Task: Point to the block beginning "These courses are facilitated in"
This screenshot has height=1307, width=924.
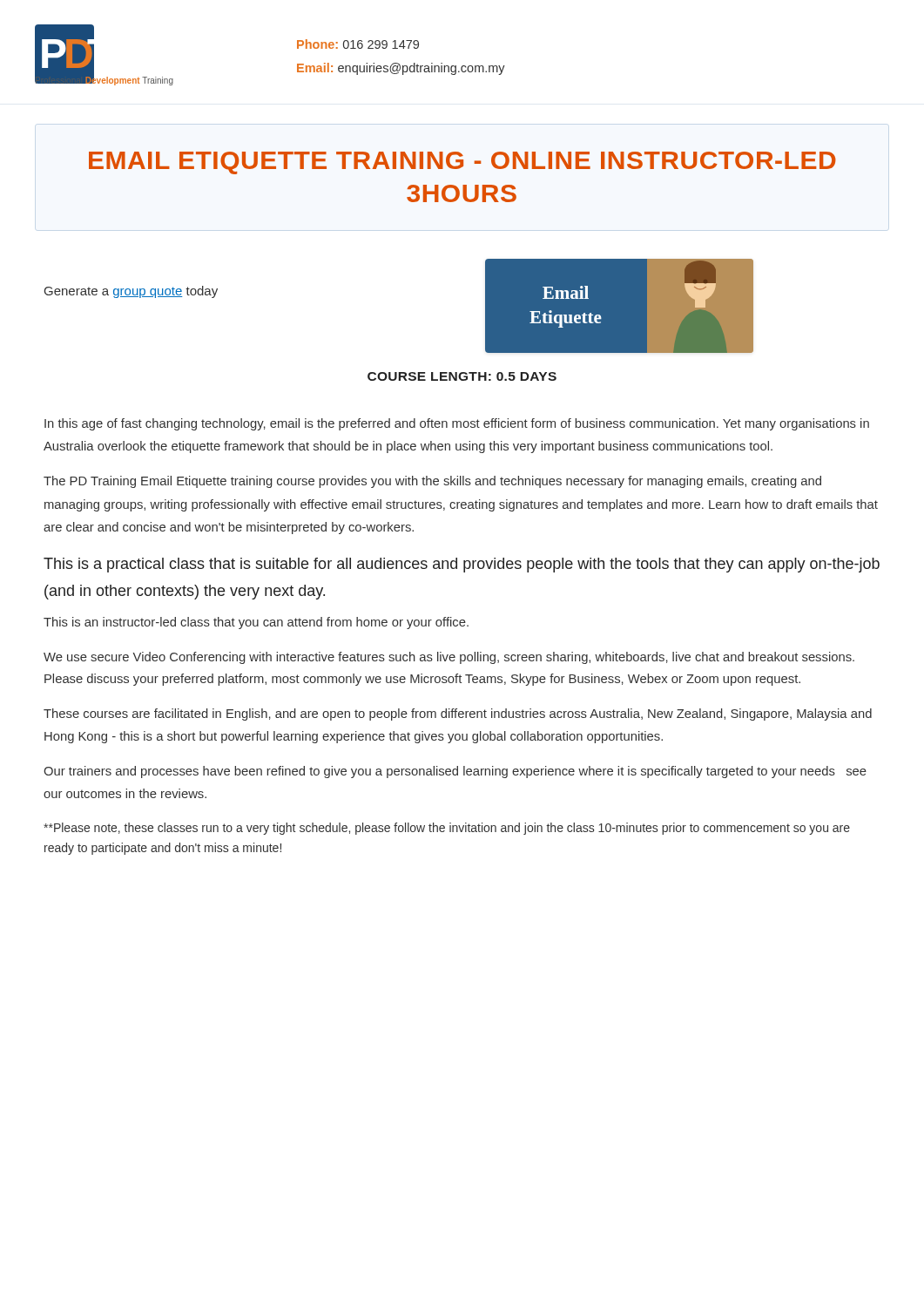Action: pyautogui.click(x=458, y=725)
